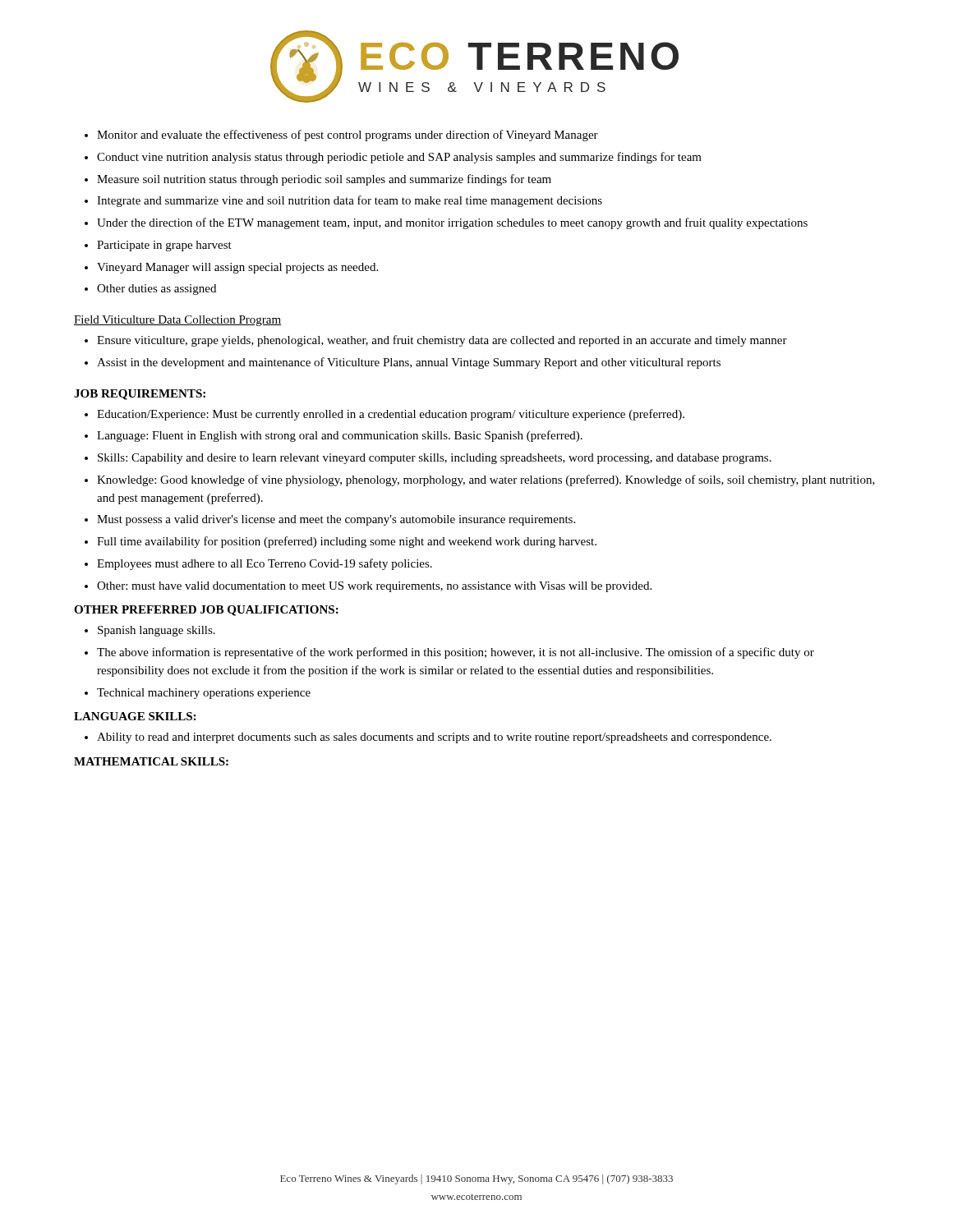Select the text block starting "Vineyard Manager will assign"
Screen dimensions: 1232x953
coord(238,267)
